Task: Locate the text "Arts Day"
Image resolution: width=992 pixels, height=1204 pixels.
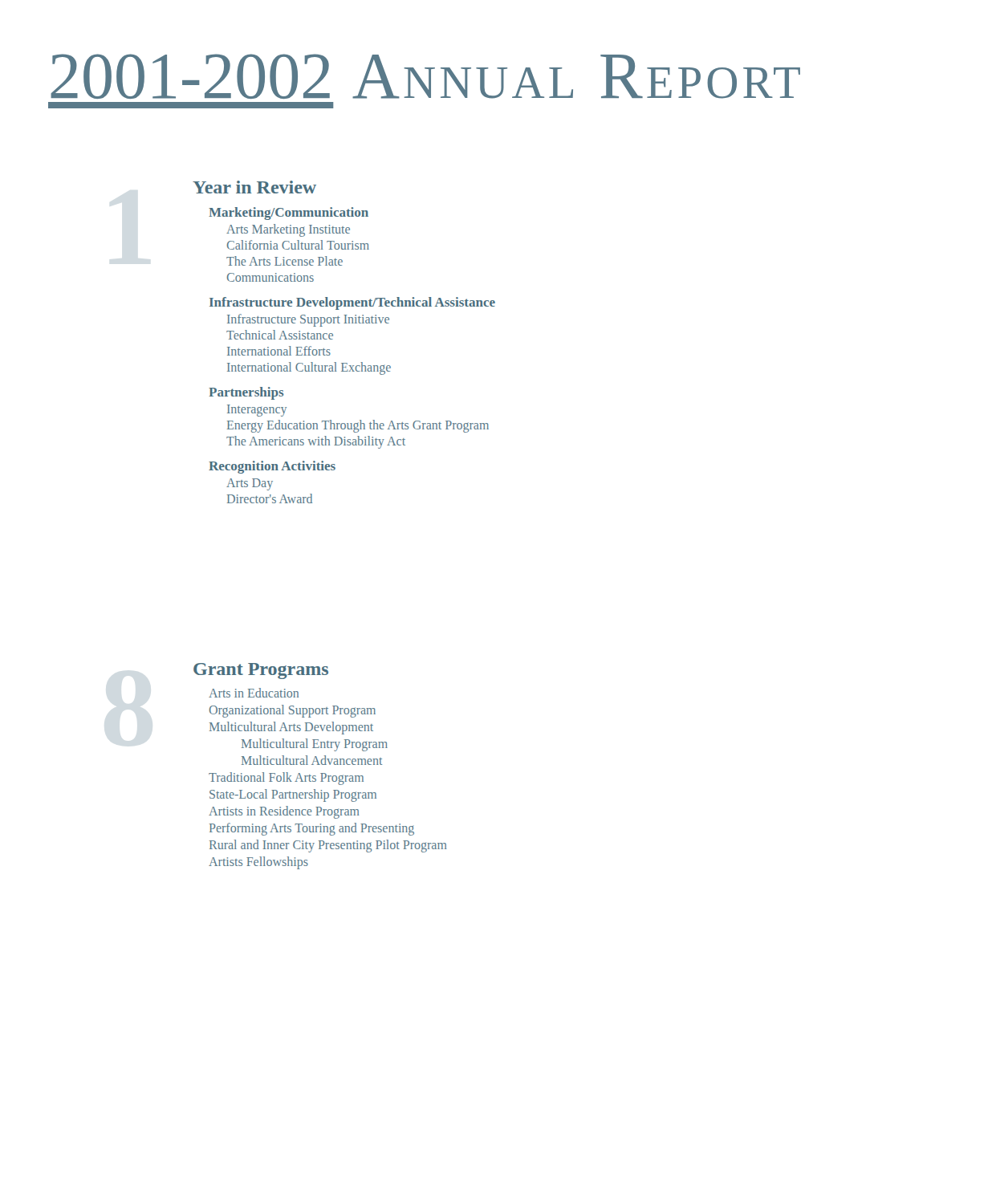Action: pos(250,483)
